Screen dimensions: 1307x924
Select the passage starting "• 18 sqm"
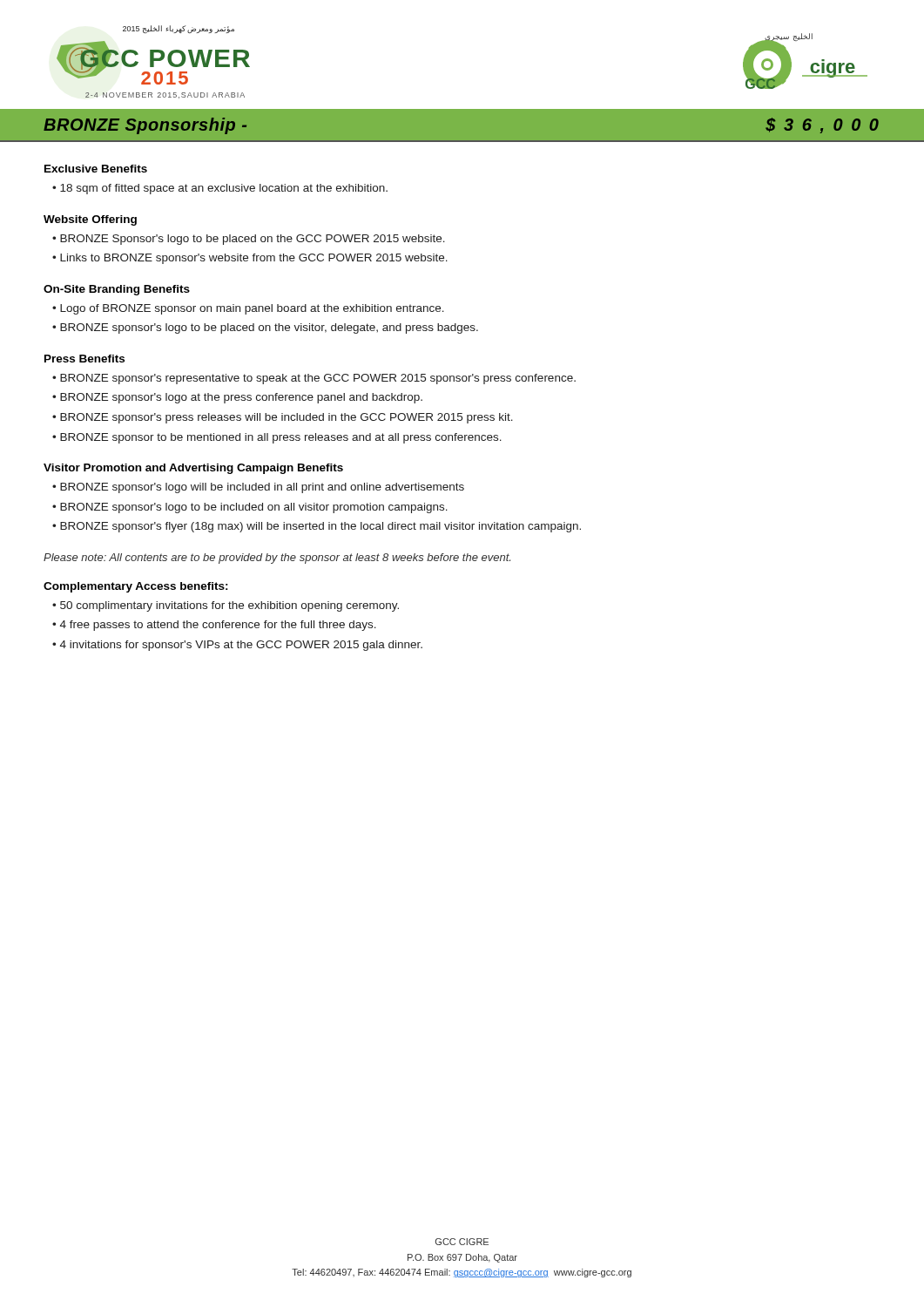(x=220, y=188)
